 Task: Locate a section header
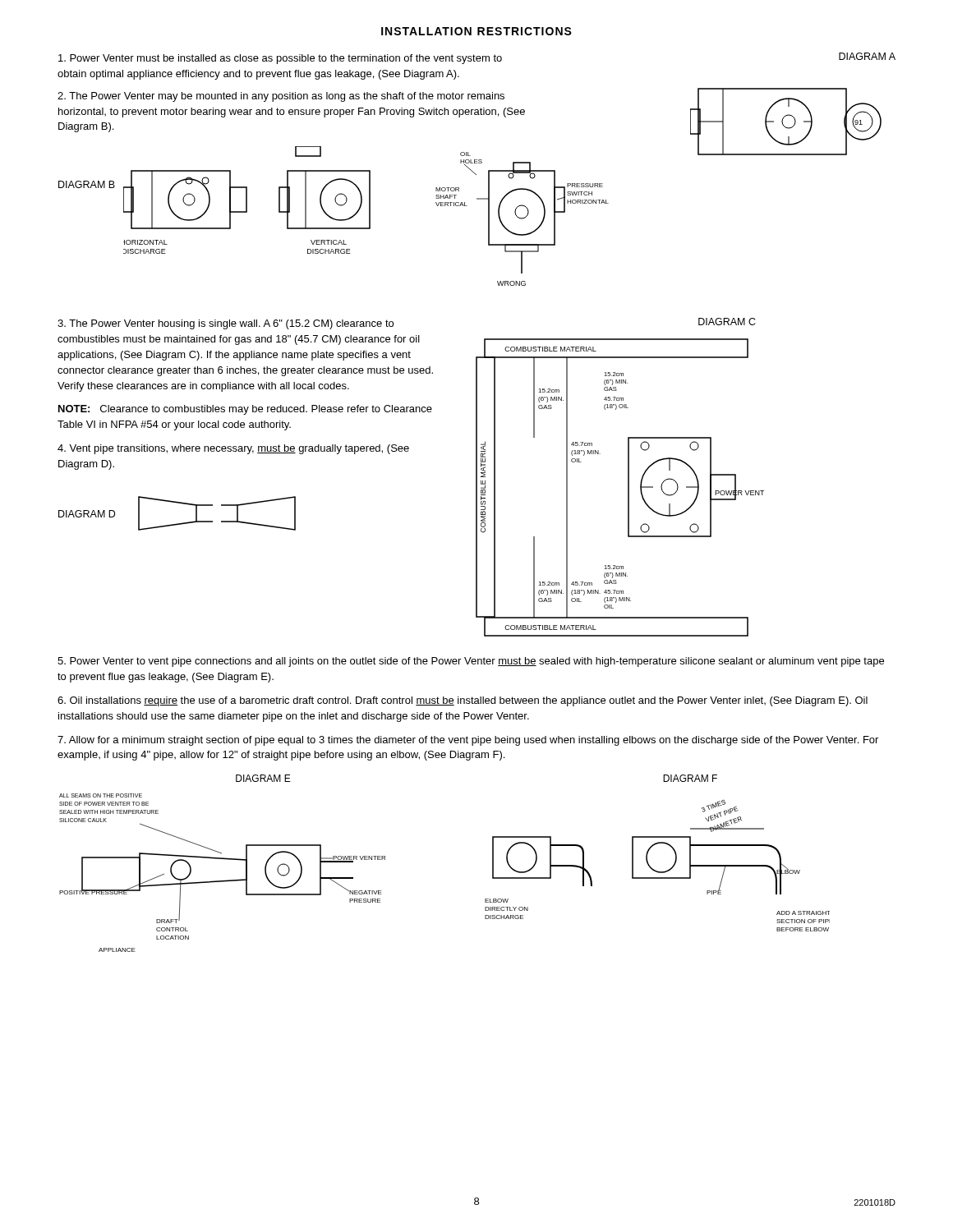point(476,31)
